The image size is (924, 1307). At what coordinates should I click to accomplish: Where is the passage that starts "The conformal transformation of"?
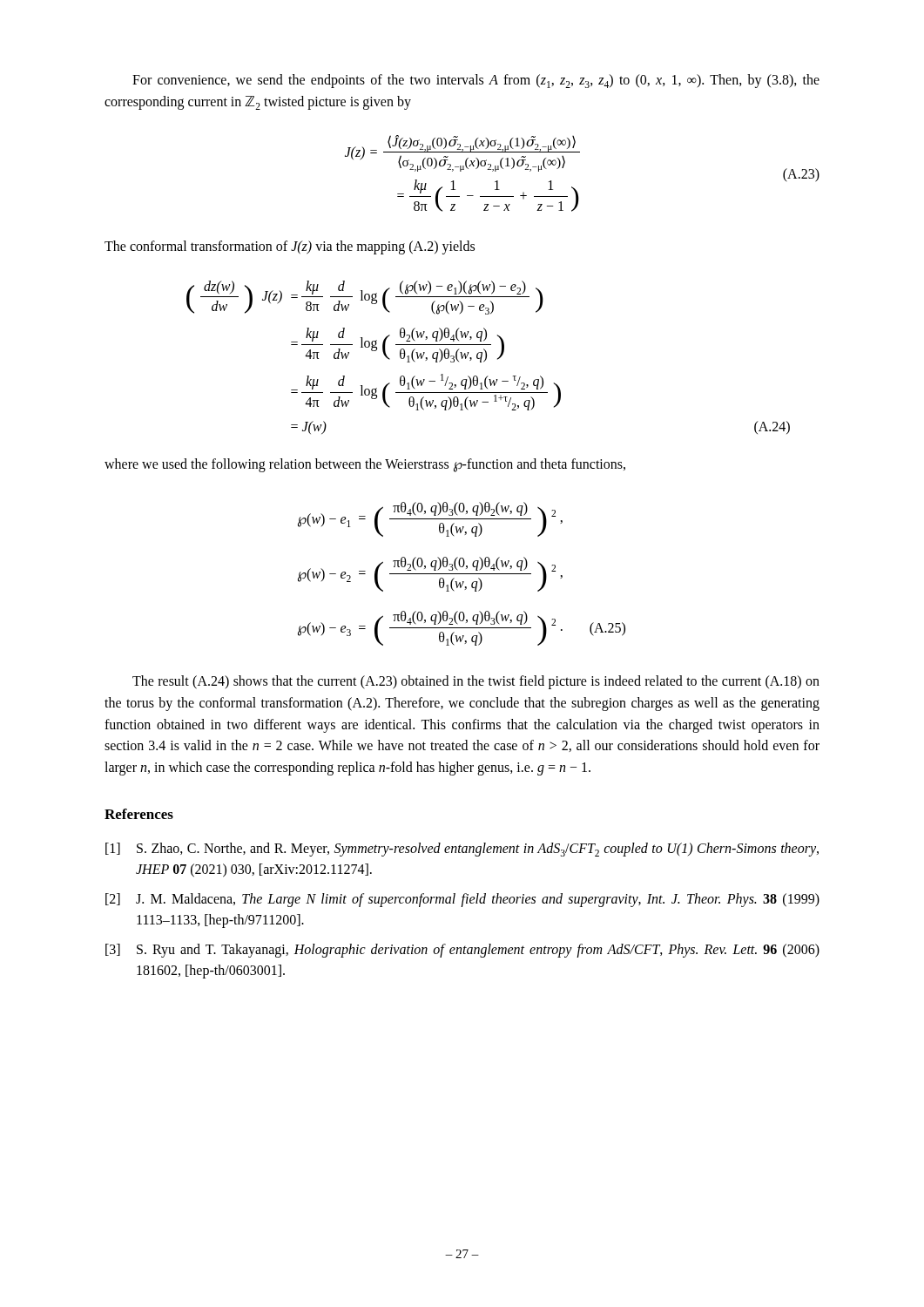[x=462, y=247]
